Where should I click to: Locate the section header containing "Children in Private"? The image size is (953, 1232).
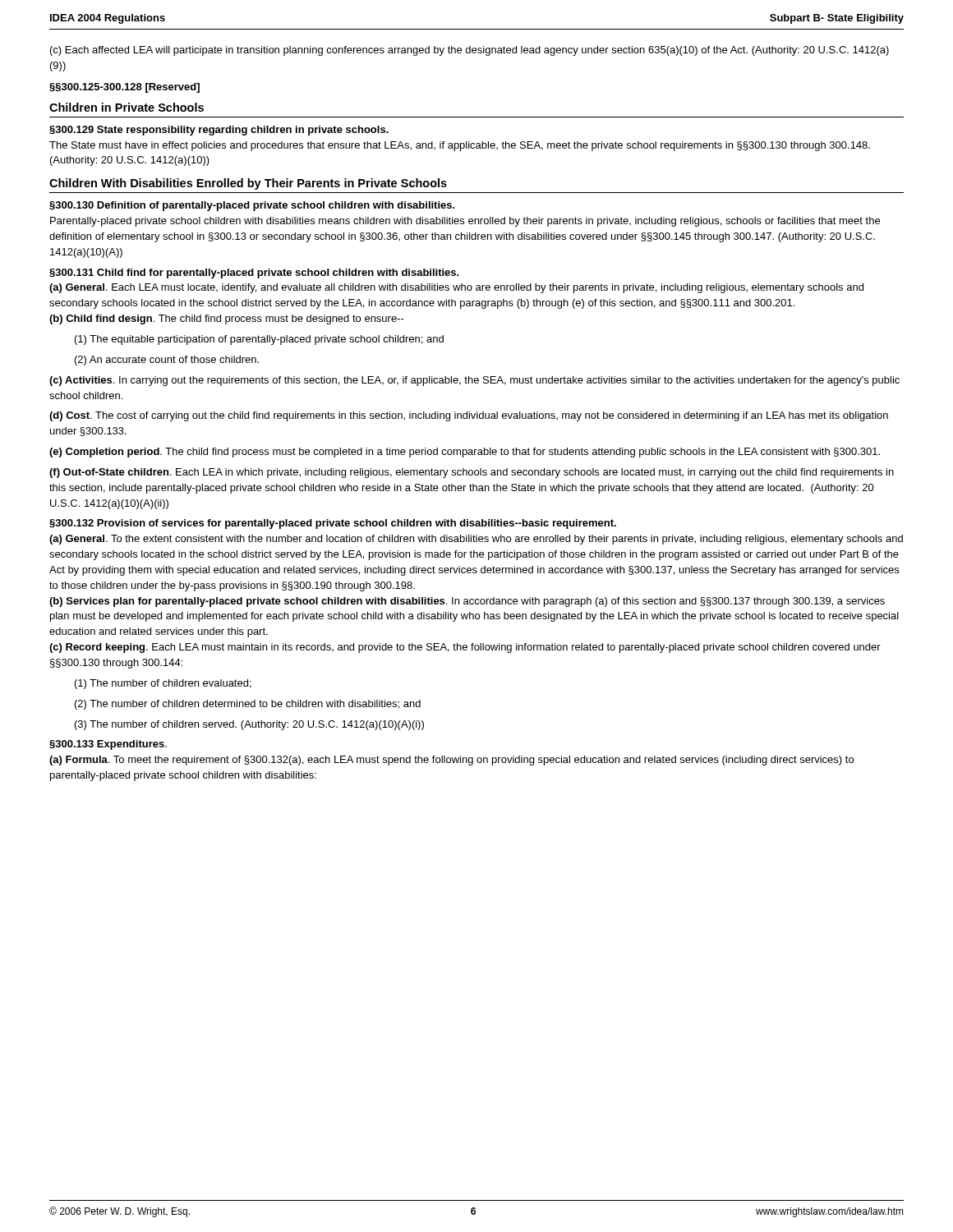coord(127,107)
